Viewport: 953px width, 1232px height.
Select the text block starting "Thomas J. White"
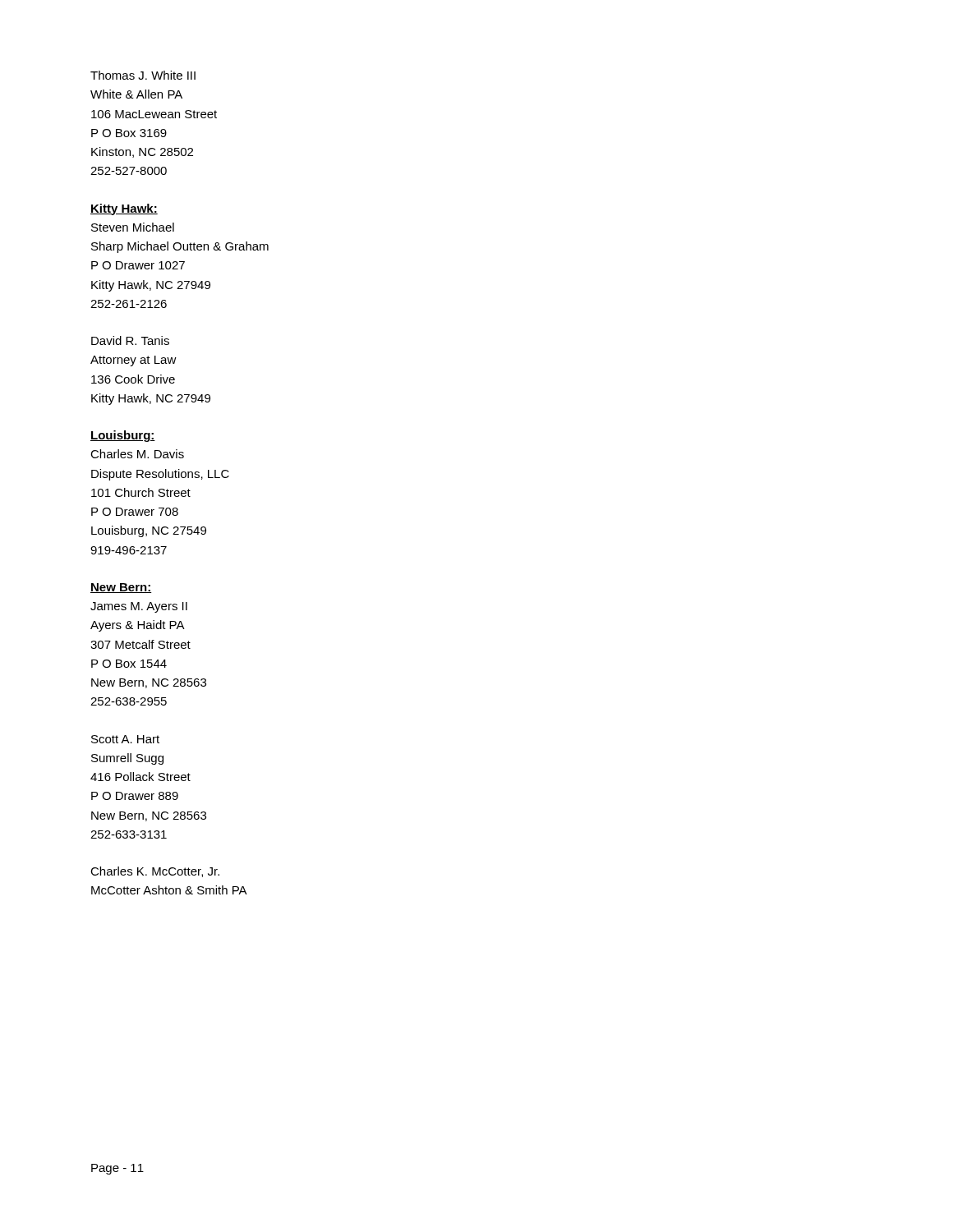click(154, 123)
